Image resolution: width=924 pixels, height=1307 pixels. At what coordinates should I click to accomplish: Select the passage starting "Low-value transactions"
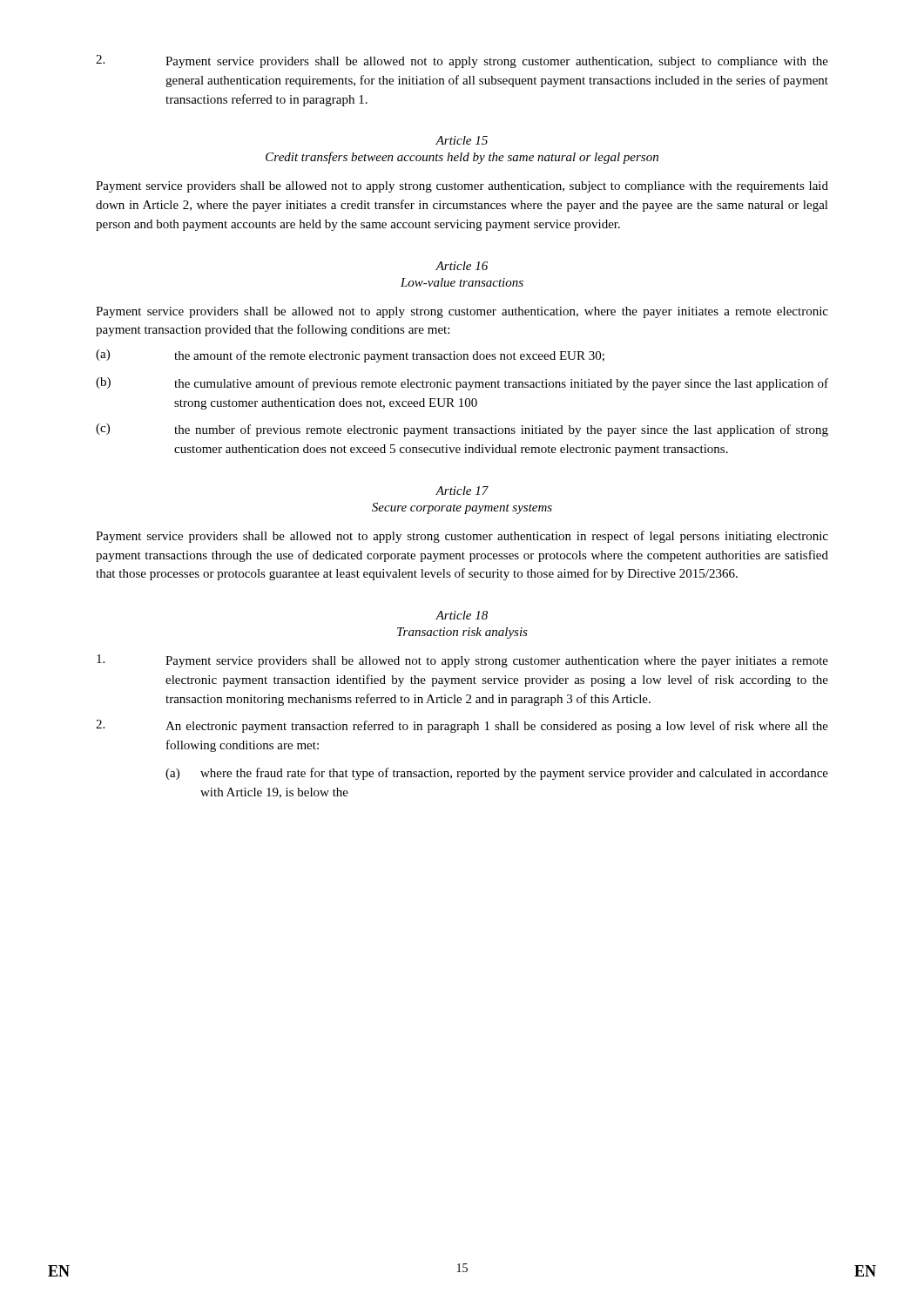462,282
